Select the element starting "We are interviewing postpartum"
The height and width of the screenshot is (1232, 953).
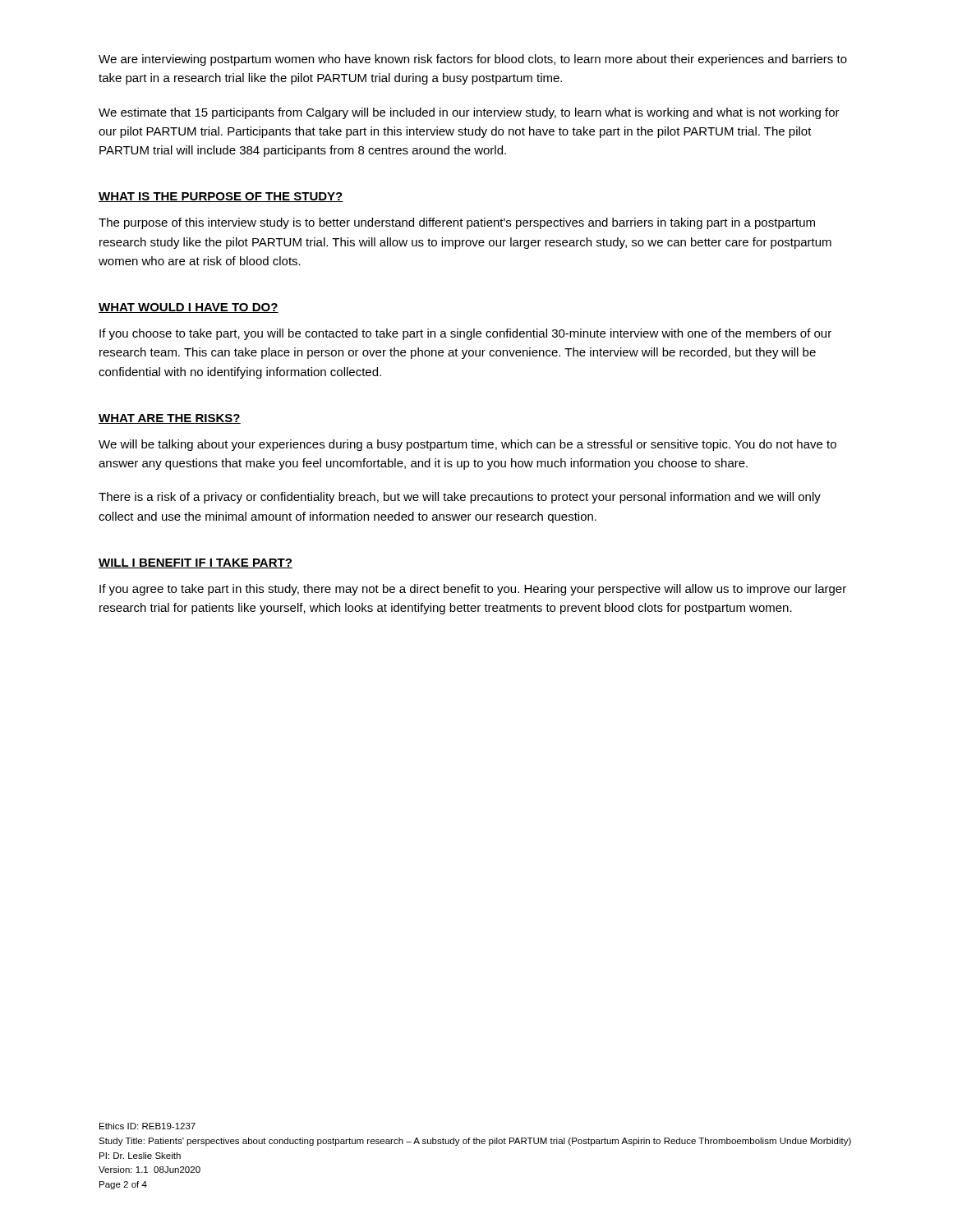pos(473,68)
